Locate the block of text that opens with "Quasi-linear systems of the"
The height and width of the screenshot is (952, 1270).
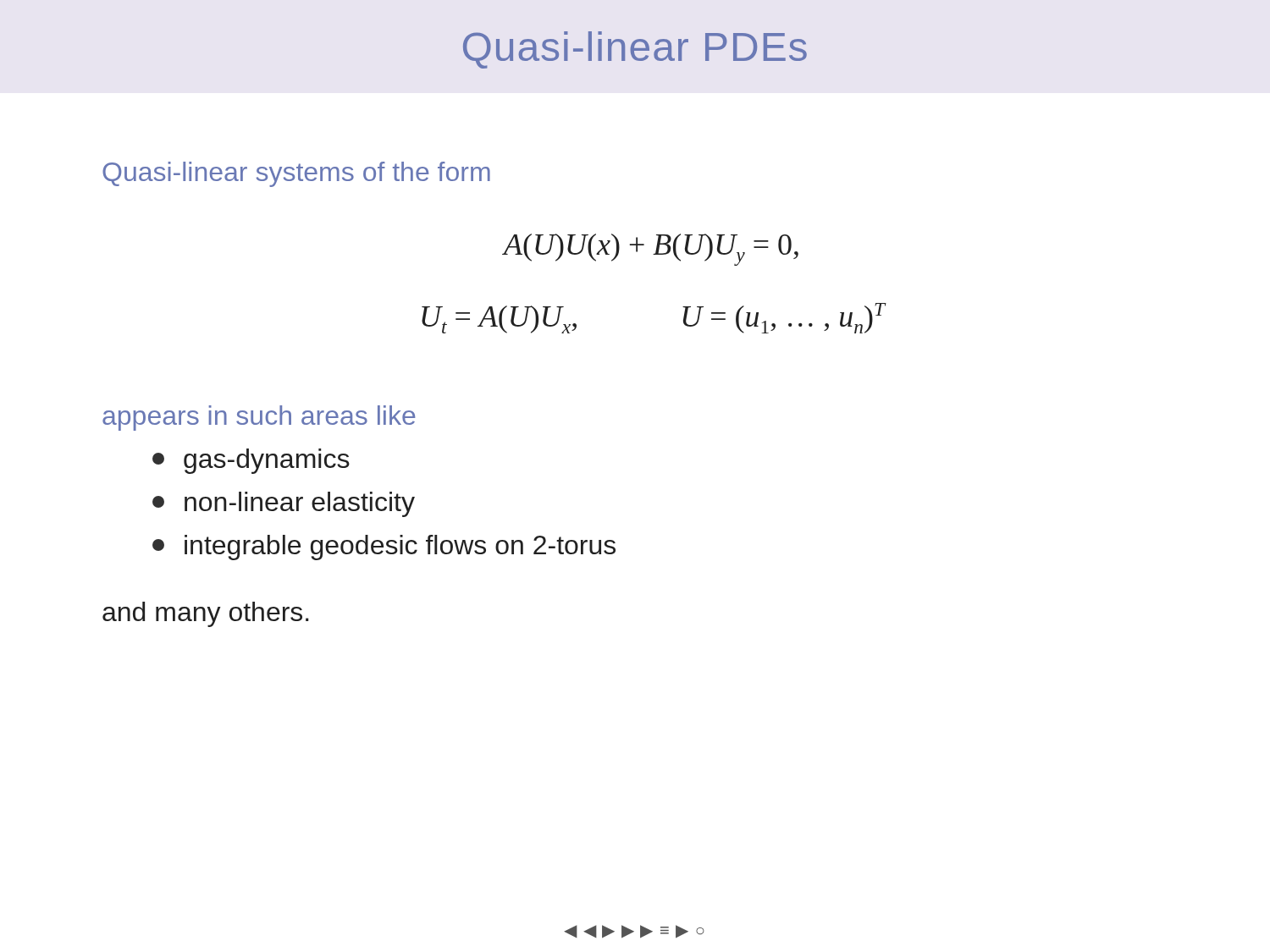297,172
